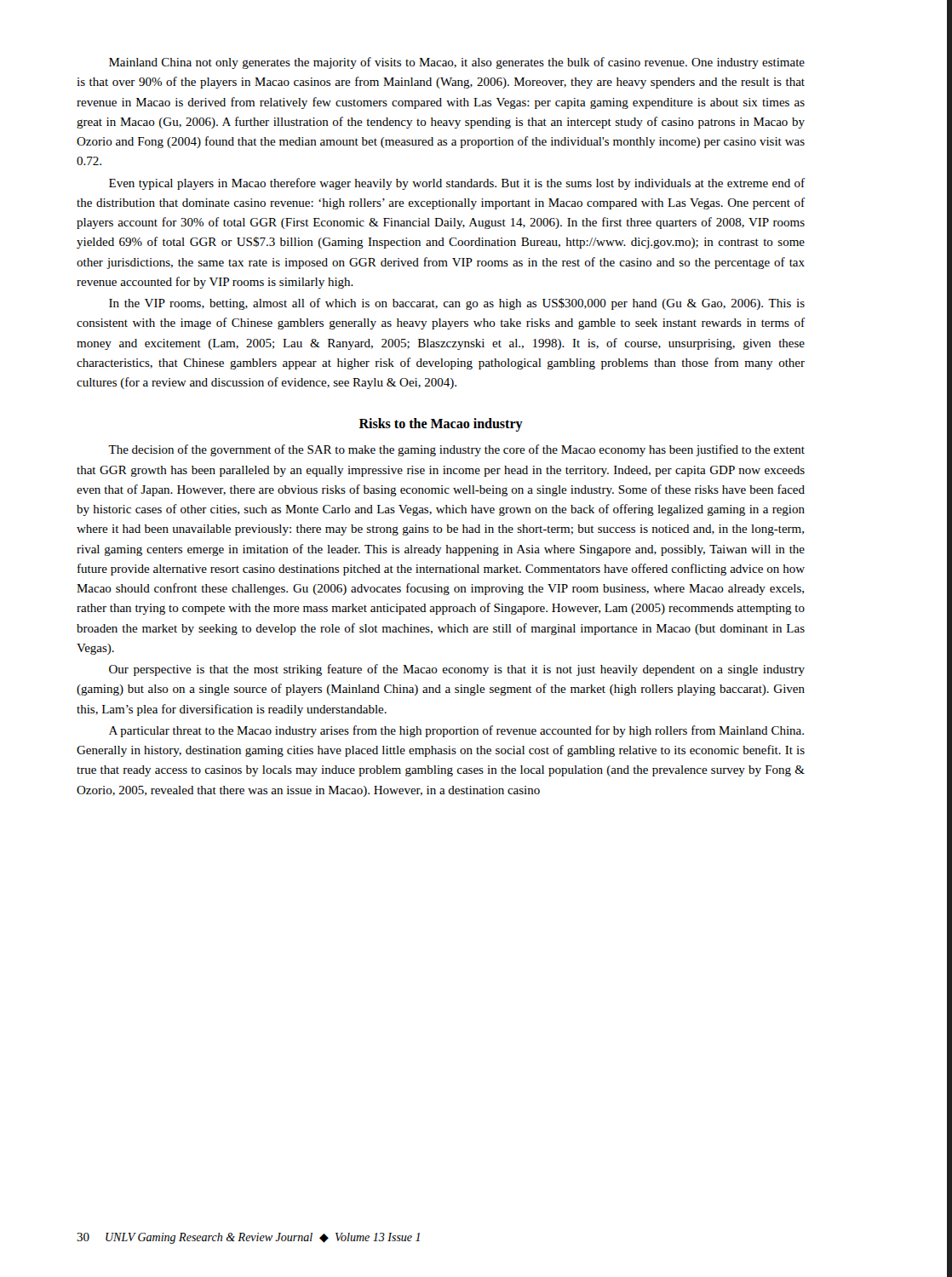Locate the block of text that opens with "The decision of the"
952x1277 pixels.
click(x=441, y=549)
